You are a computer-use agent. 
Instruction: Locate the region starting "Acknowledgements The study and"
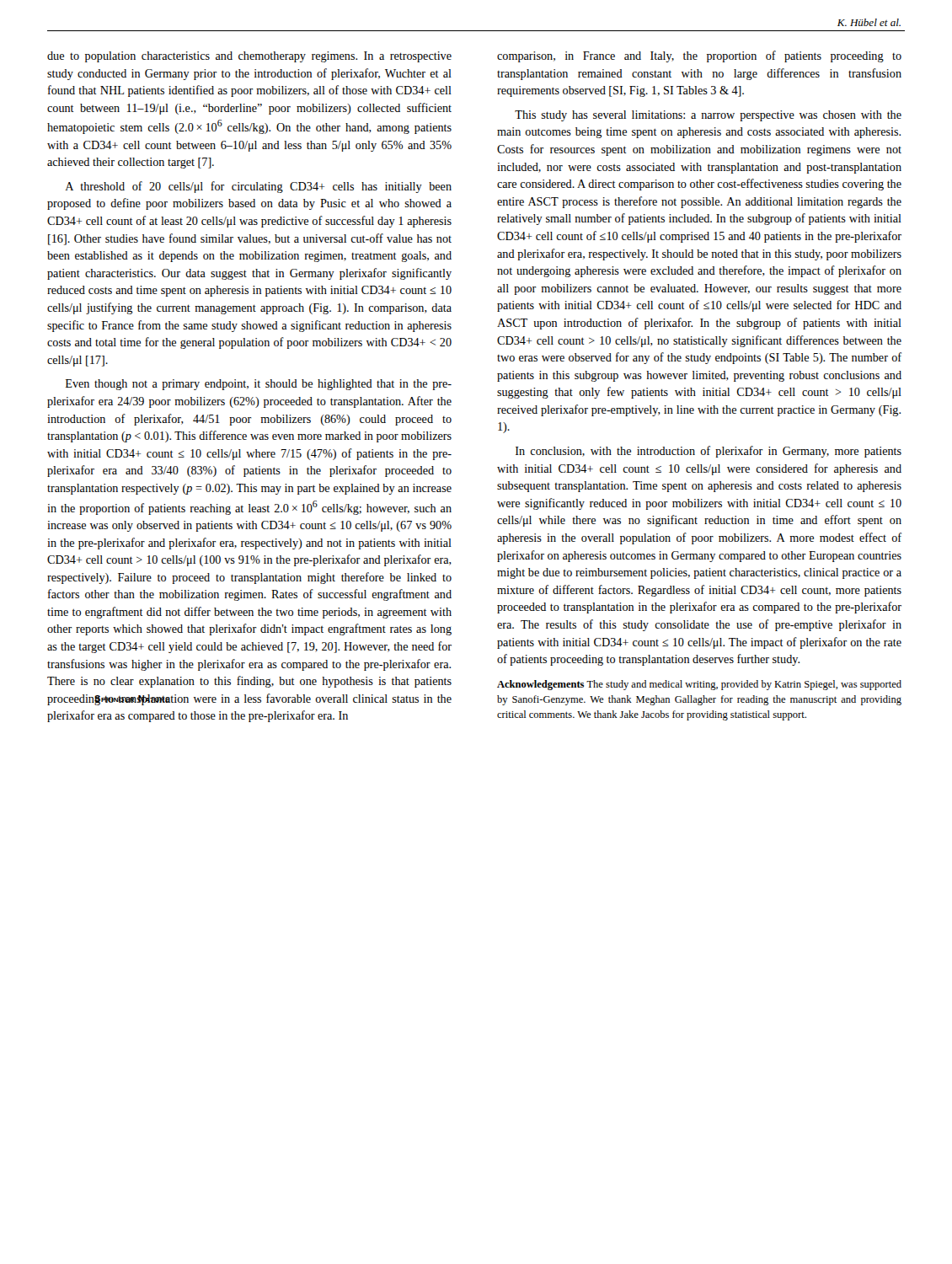tap(699, 699)
